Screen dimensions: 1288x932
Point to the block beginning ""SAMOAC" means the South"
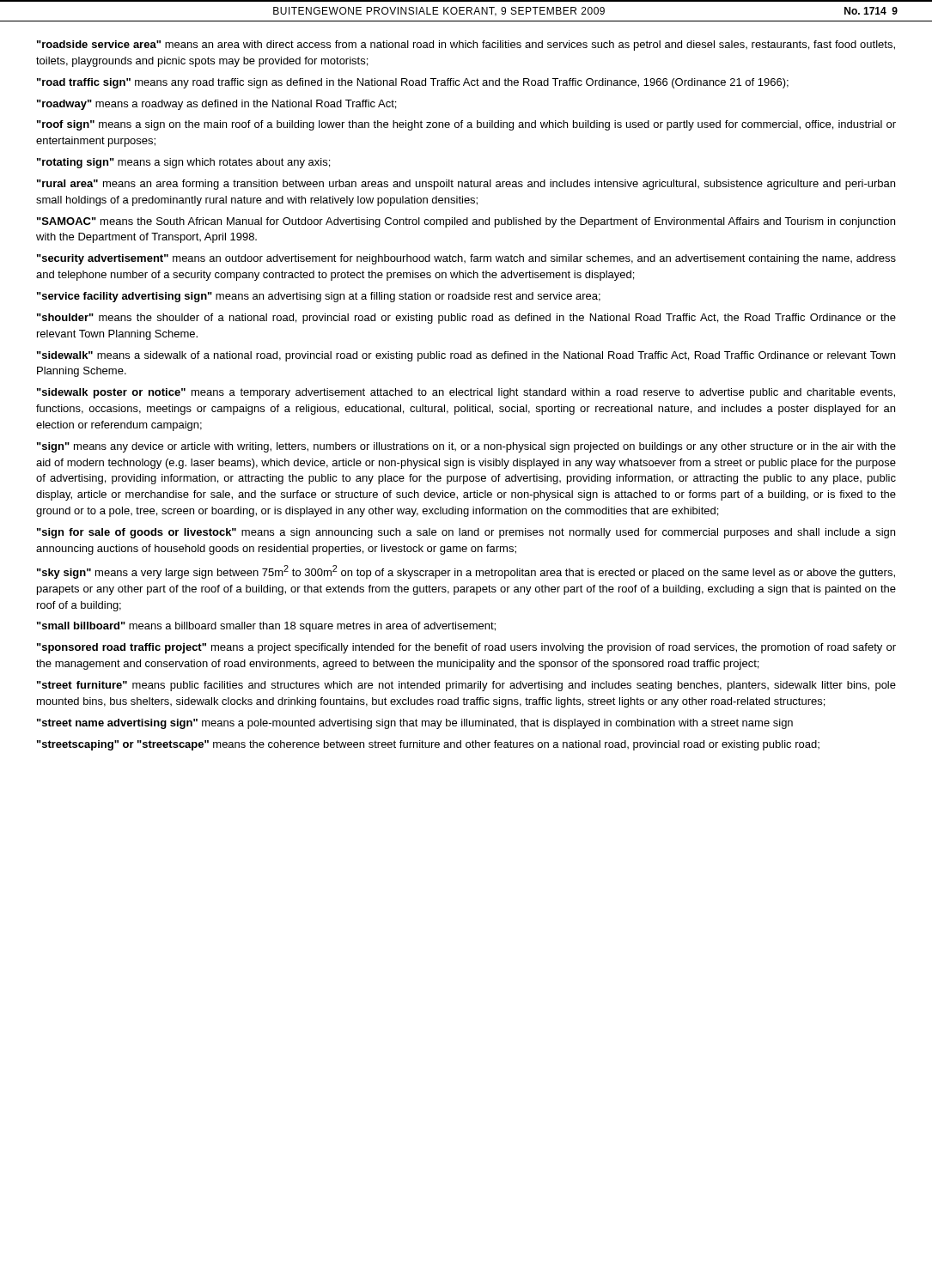[466, 229]
